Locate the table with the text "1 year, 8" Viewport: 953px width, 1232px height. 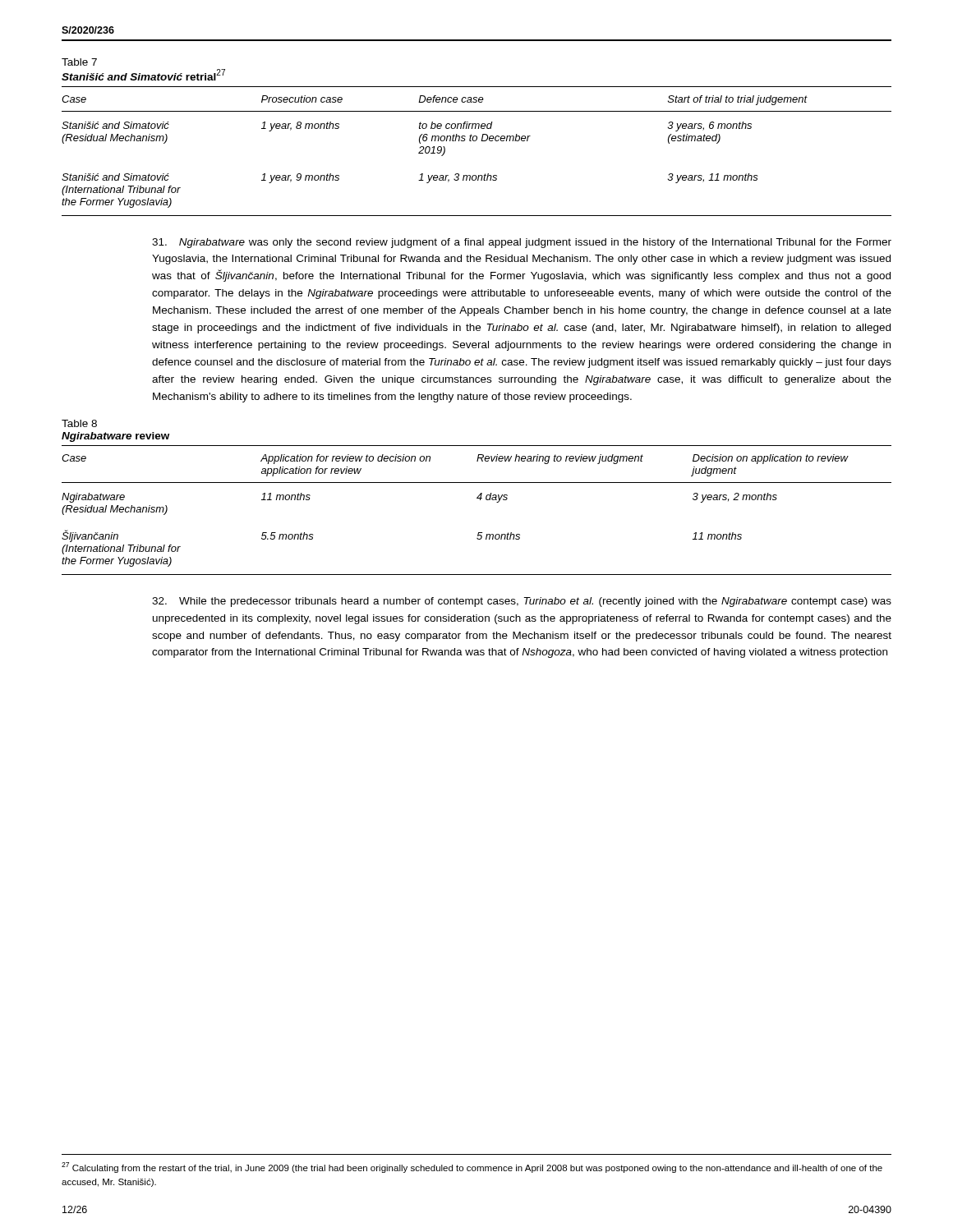476,151
